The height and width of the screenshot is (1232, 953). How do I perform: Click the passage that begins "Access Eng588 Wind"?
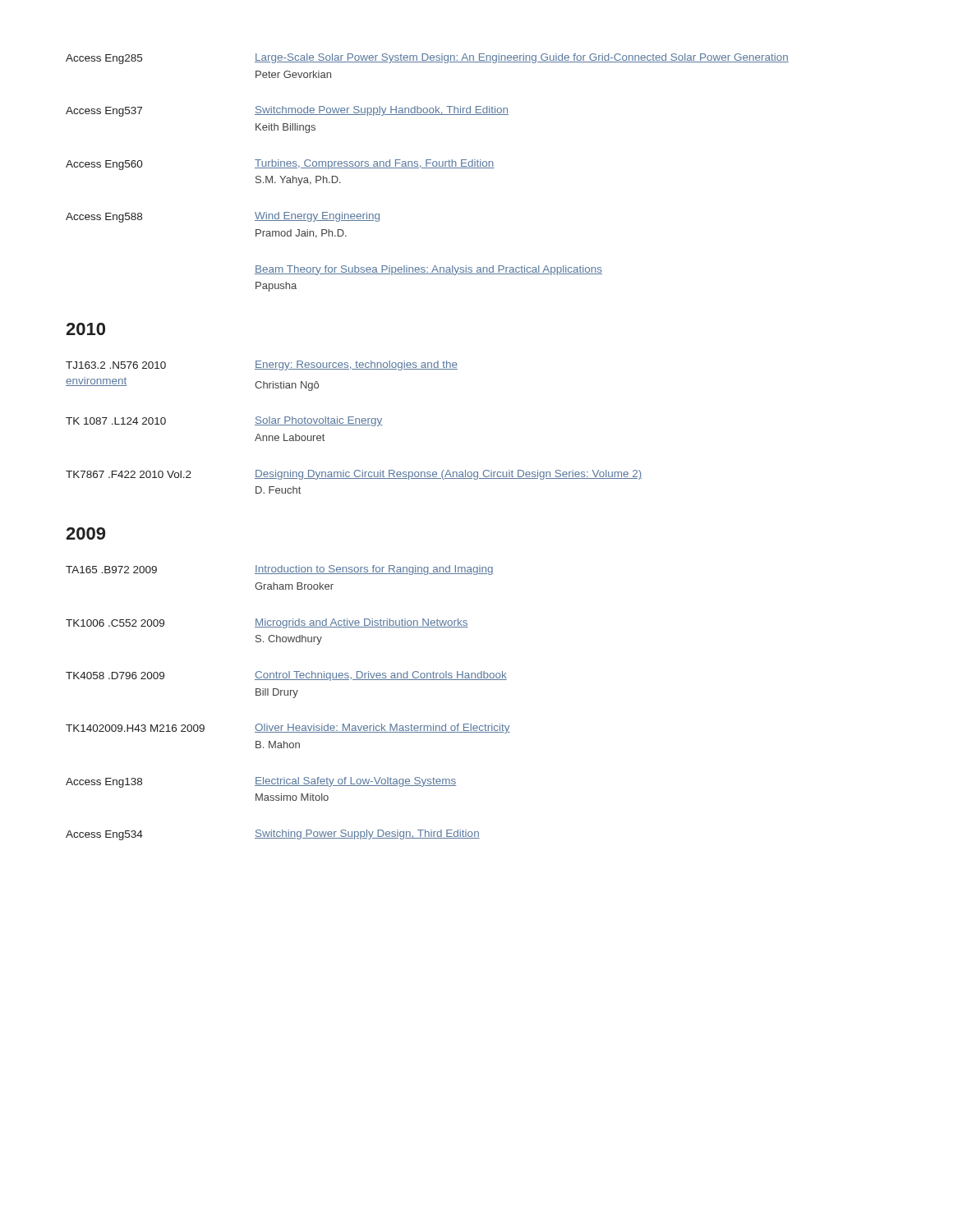108,216
